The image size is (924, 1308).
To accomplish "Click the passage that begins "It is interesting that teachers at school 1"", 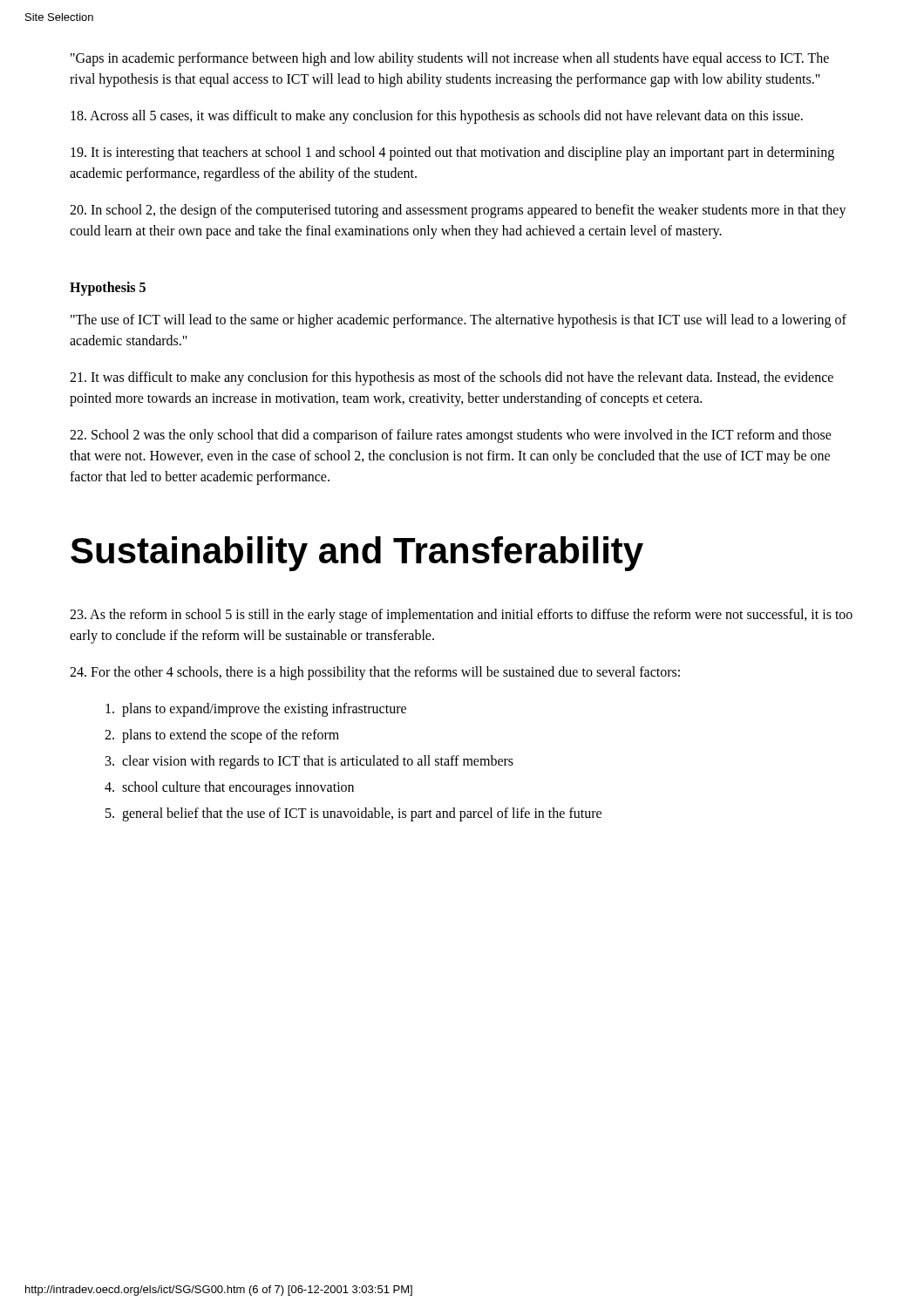I will click(x=452, y=163).
